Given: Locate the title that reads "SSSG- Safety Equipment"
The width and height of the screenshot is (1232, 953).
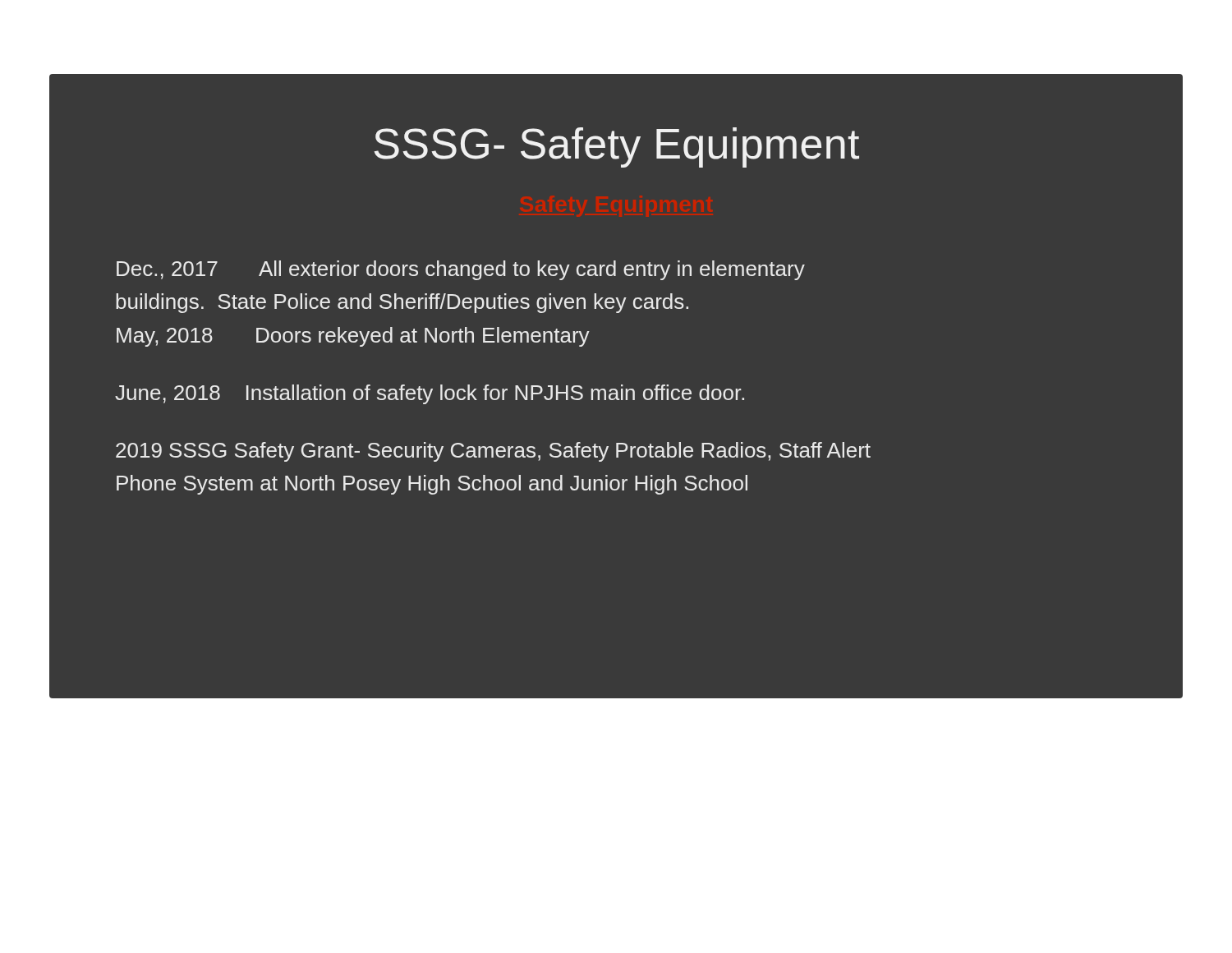Looking at the screenshot, I should [x=616, y=144].
